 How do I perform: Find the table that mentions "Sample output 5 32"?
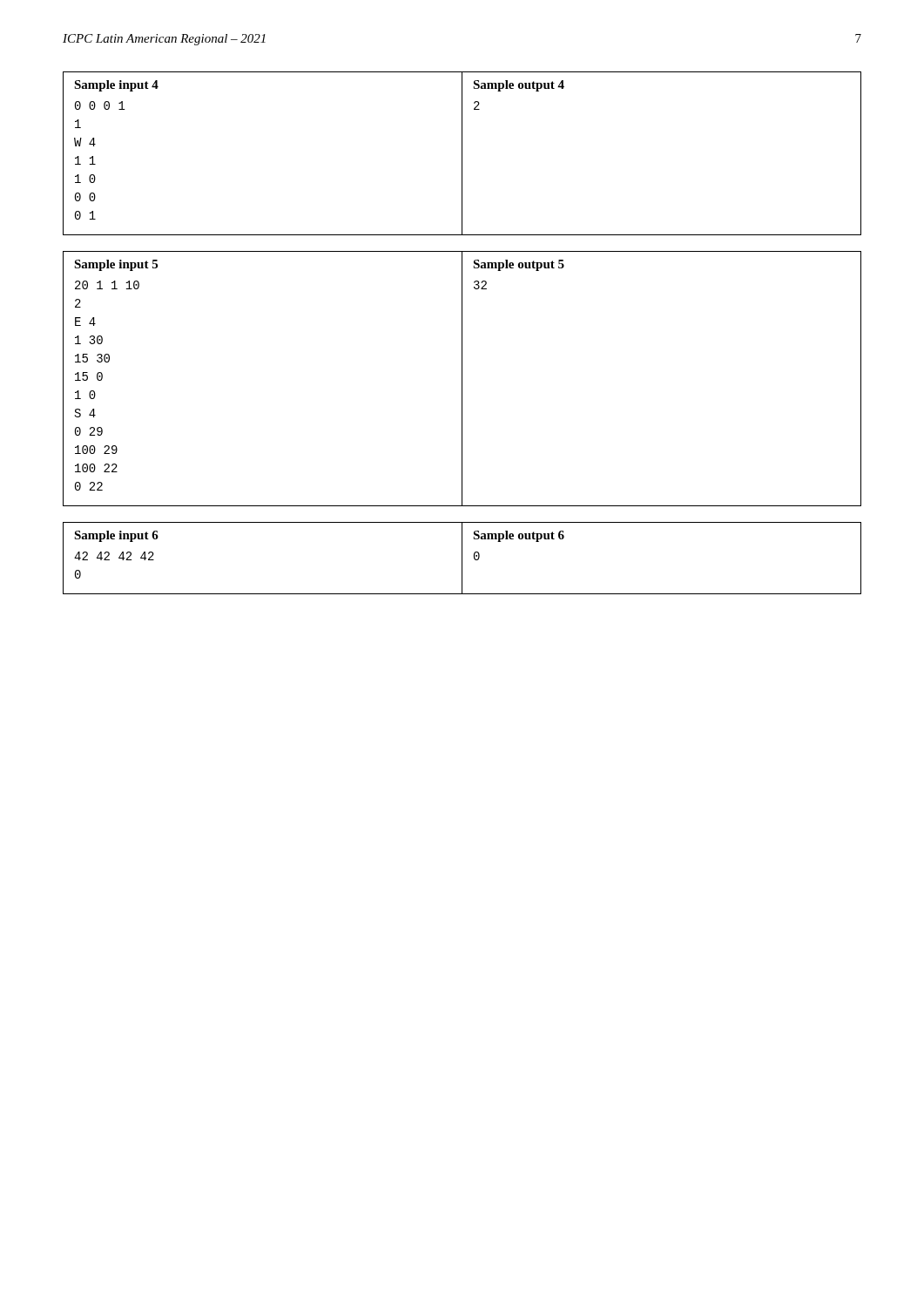pyautogui.click(x=462, y=379)
